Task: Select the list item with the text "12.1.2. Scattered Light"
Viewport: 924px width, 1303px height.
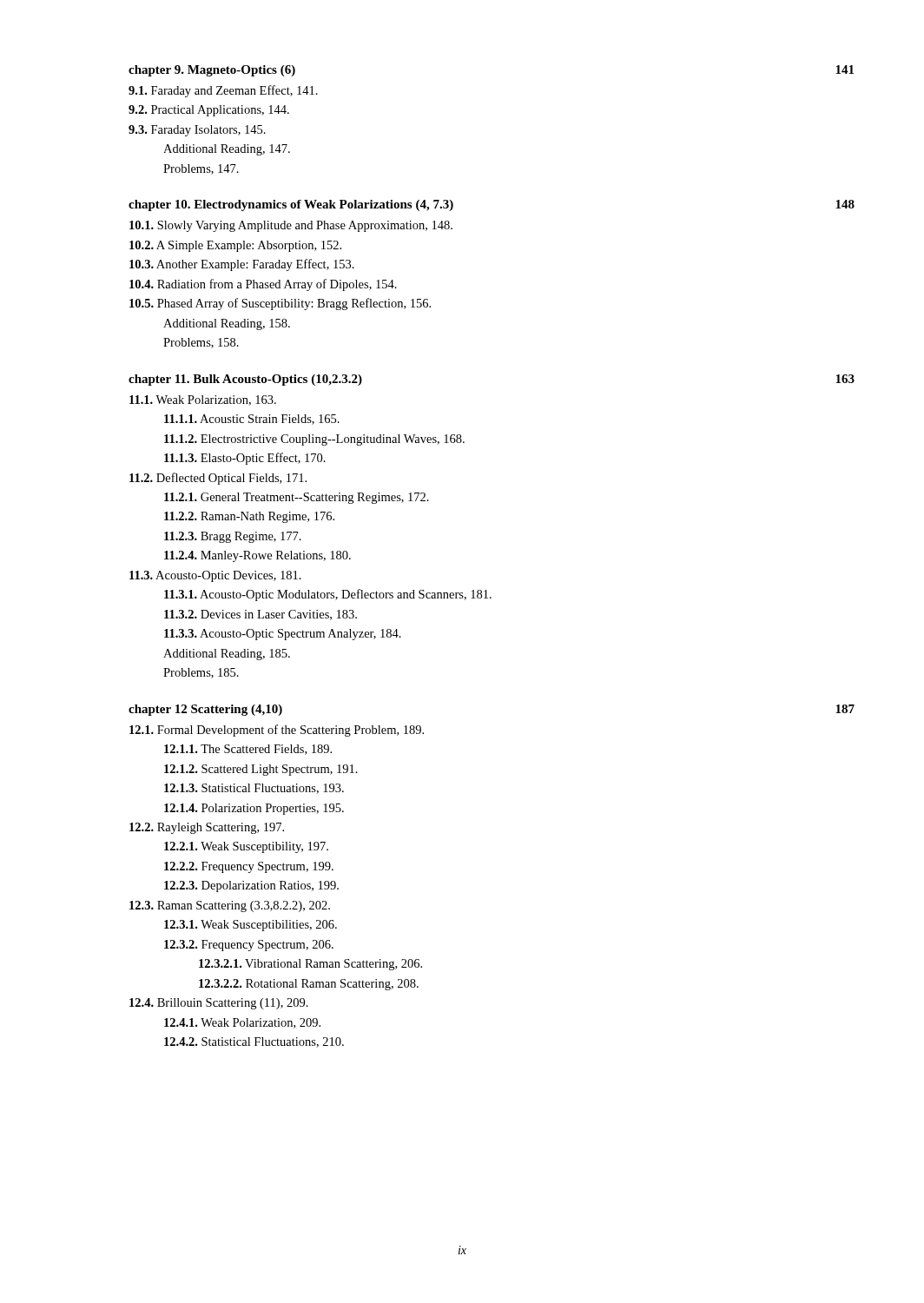Action: [261, 769]
